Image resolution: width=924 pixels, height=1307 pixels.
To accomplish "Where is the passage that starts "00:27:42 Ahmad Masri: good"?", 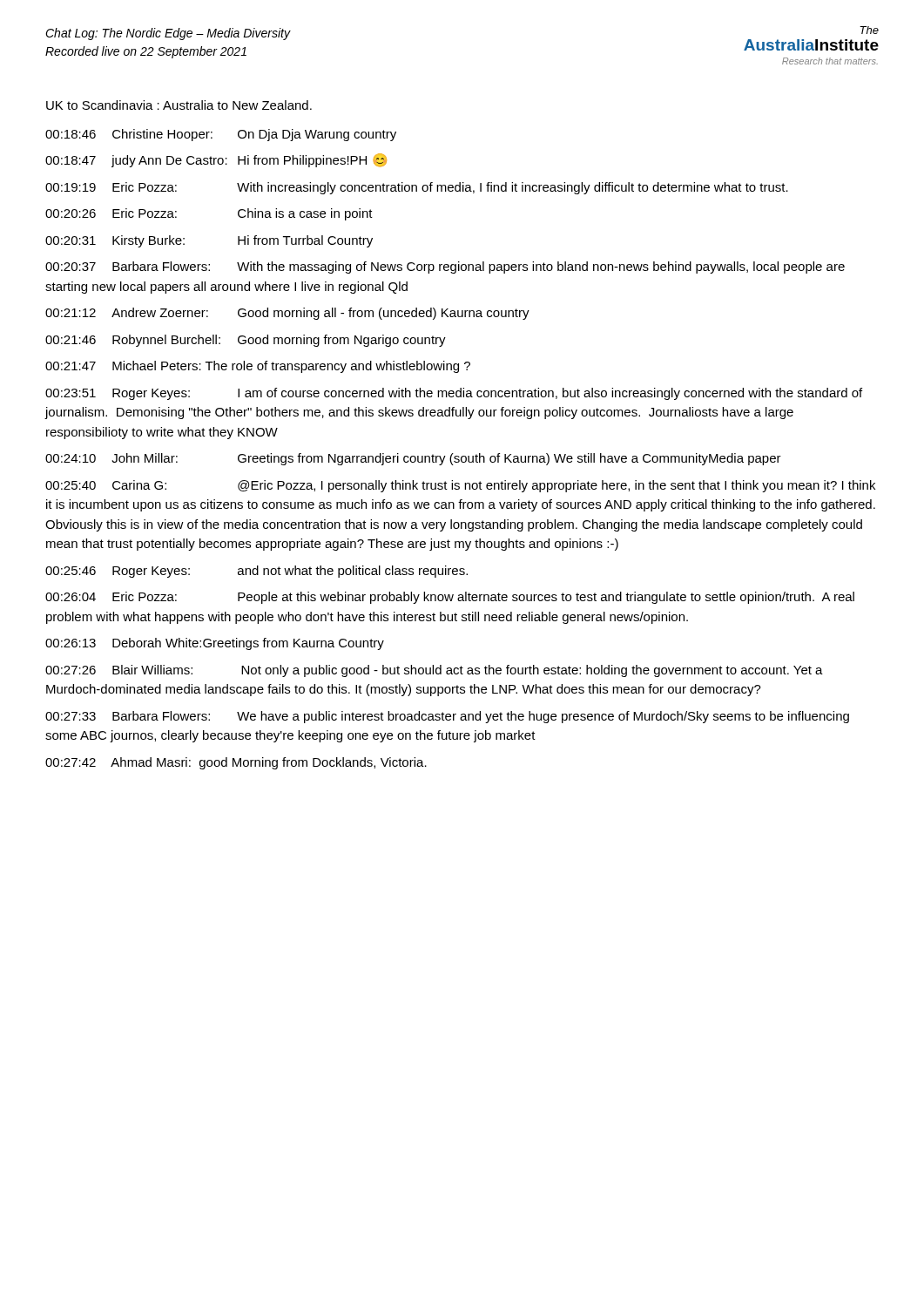I will pyautogui.click(x=236, y=762).
